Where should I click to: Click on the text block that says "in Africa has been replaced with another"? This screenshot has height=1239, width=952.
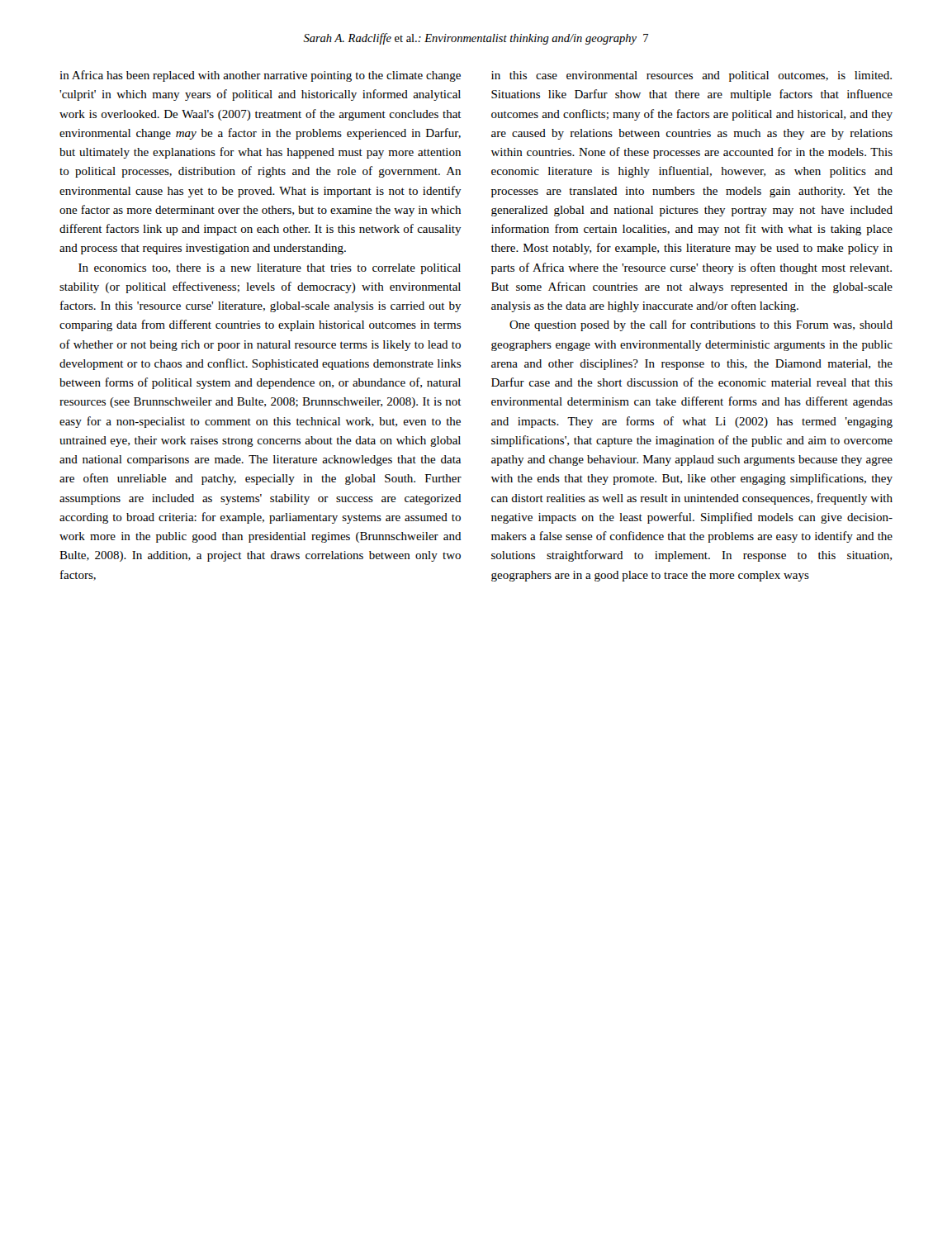260,325
